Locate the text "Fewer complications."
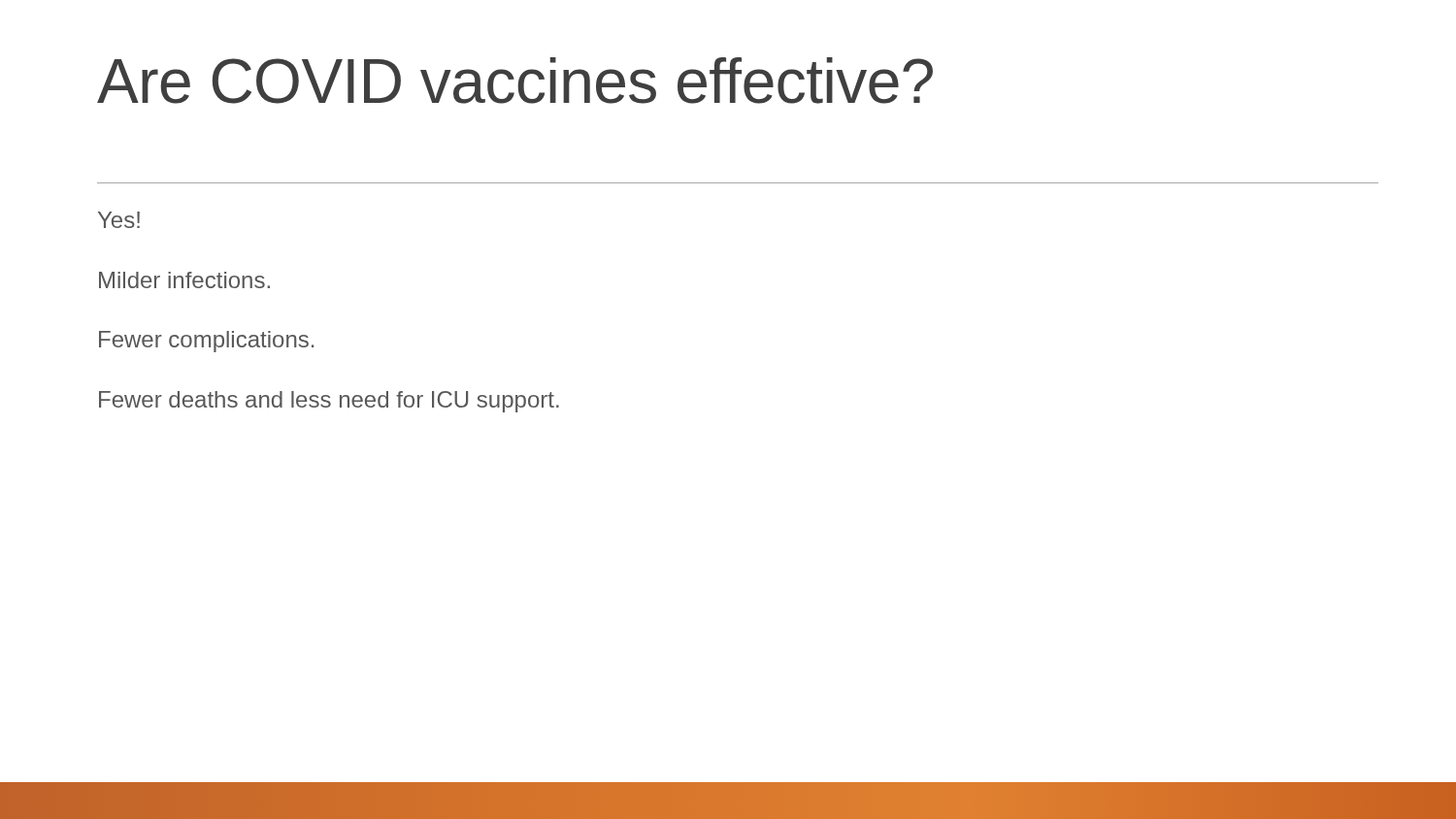This screenshot has width=1456, height=819. coord(206,339)
